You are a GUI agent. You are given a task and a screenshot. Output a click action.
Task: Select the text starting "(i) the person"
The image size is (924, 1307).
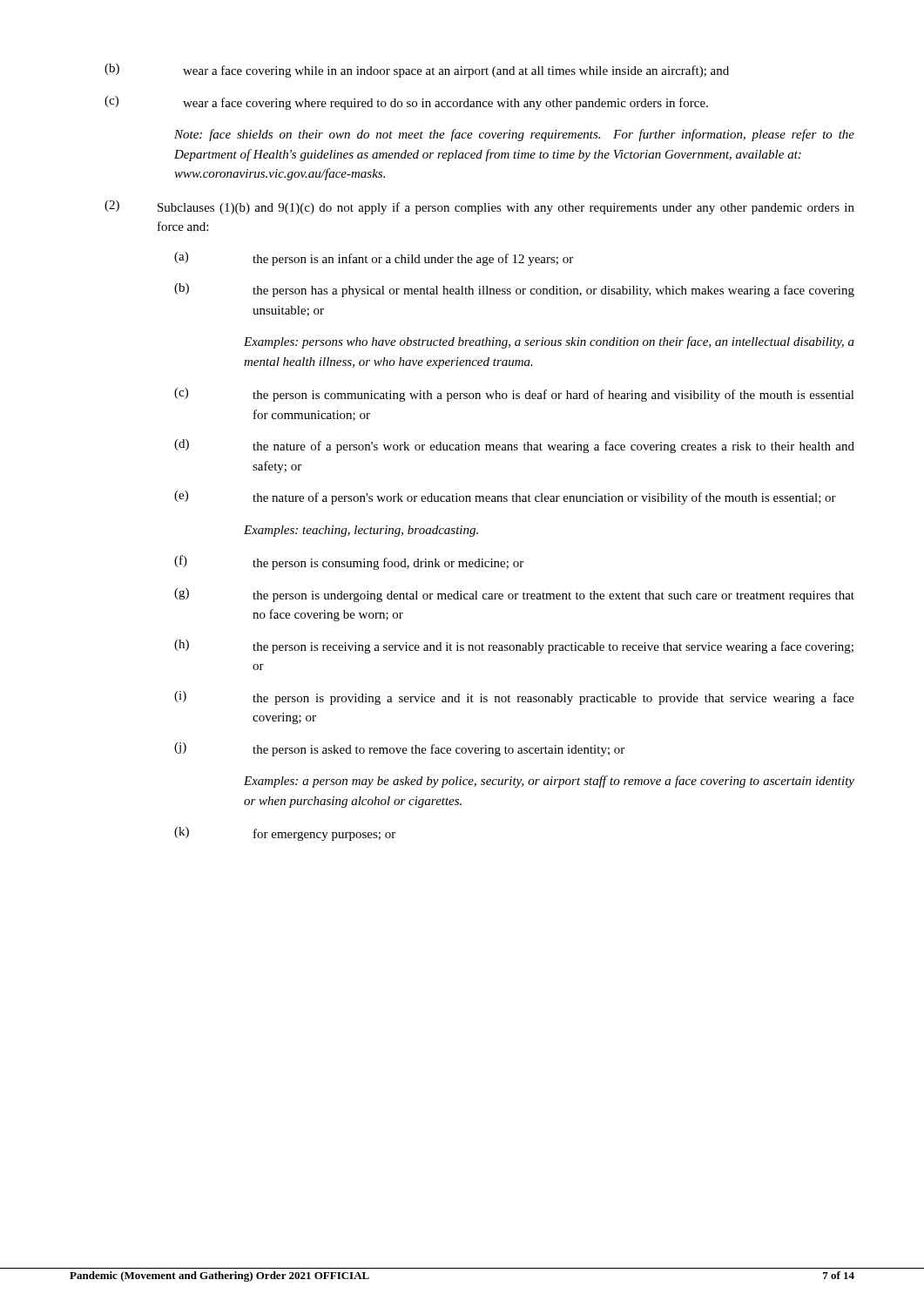pos(514,707)
